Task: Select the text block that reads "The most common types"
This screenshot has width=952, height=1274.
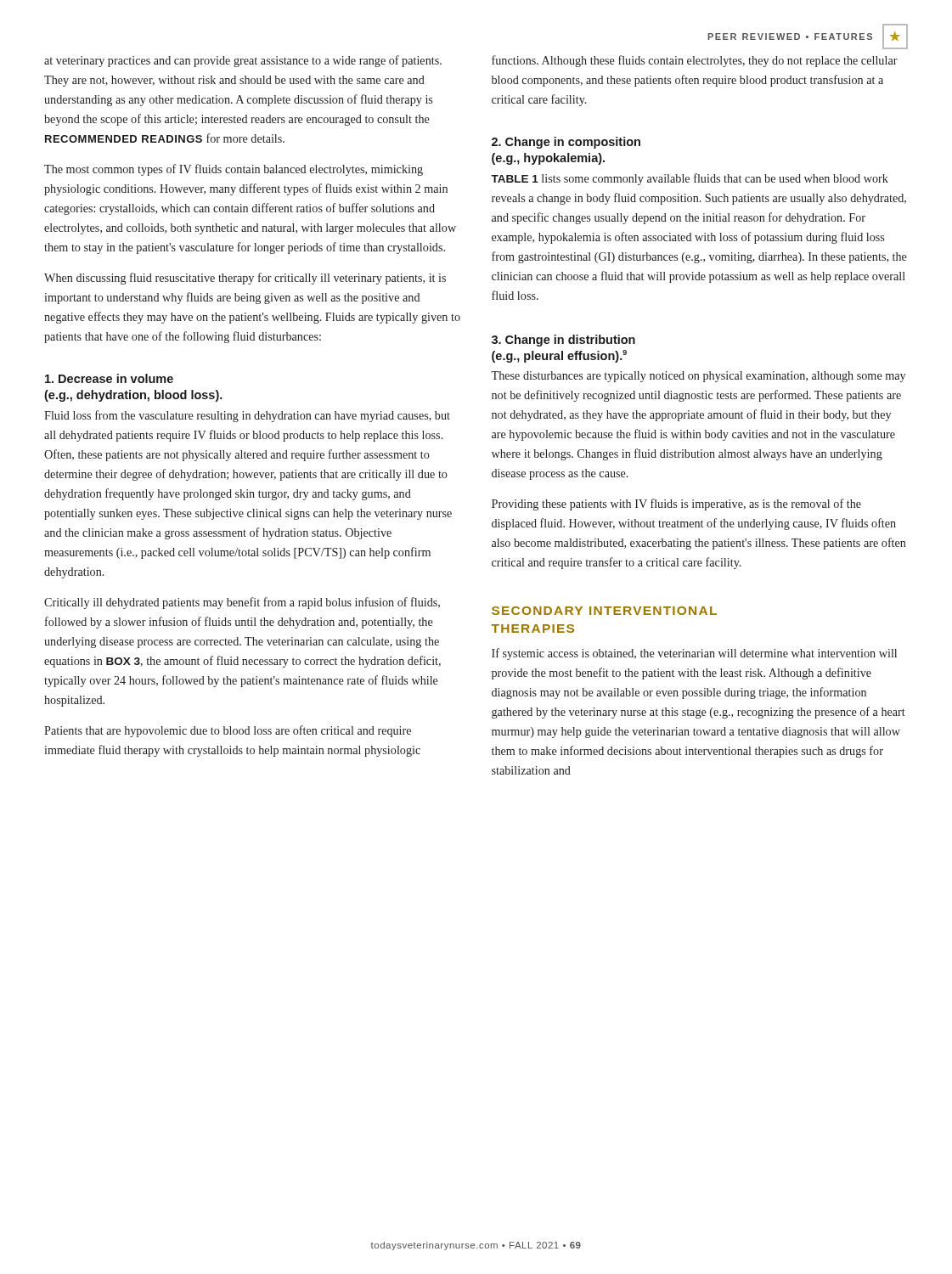Action: point(250,208)
